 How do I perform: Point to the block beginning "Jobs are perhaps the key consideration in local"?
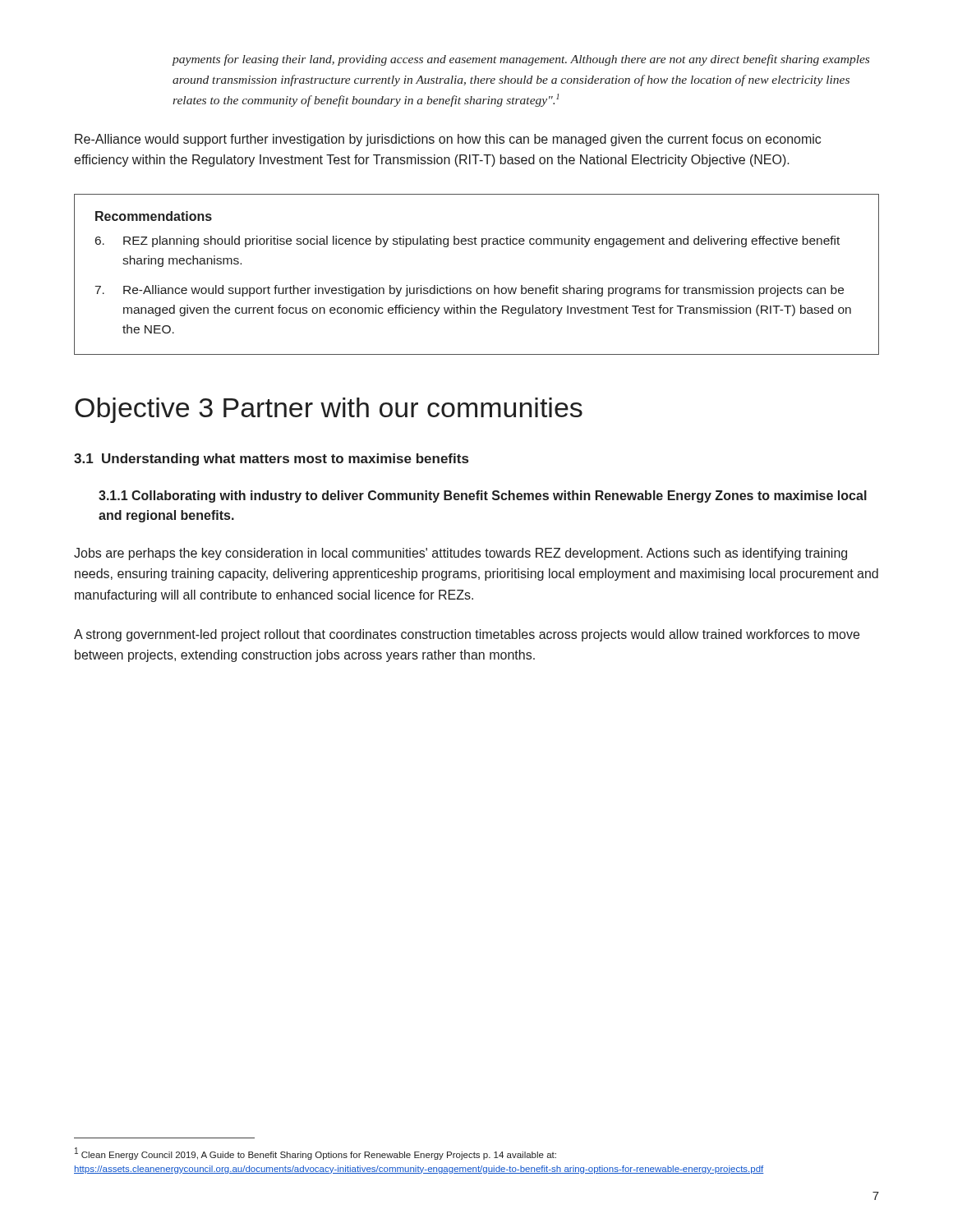click(476, 574)
